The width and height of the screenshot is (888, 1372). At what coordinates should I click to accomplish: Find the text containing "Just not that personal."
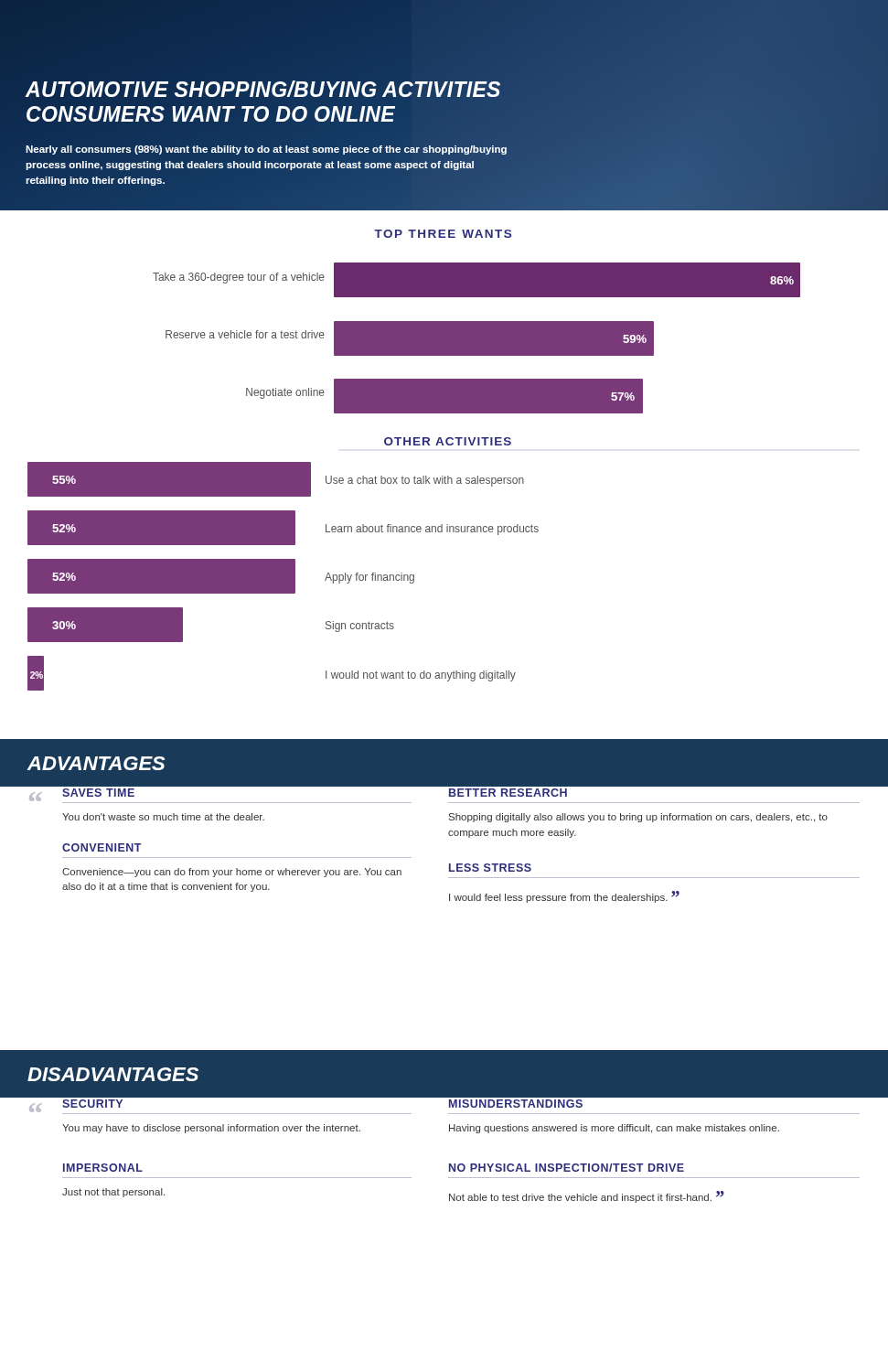(x=114, y=1191)
